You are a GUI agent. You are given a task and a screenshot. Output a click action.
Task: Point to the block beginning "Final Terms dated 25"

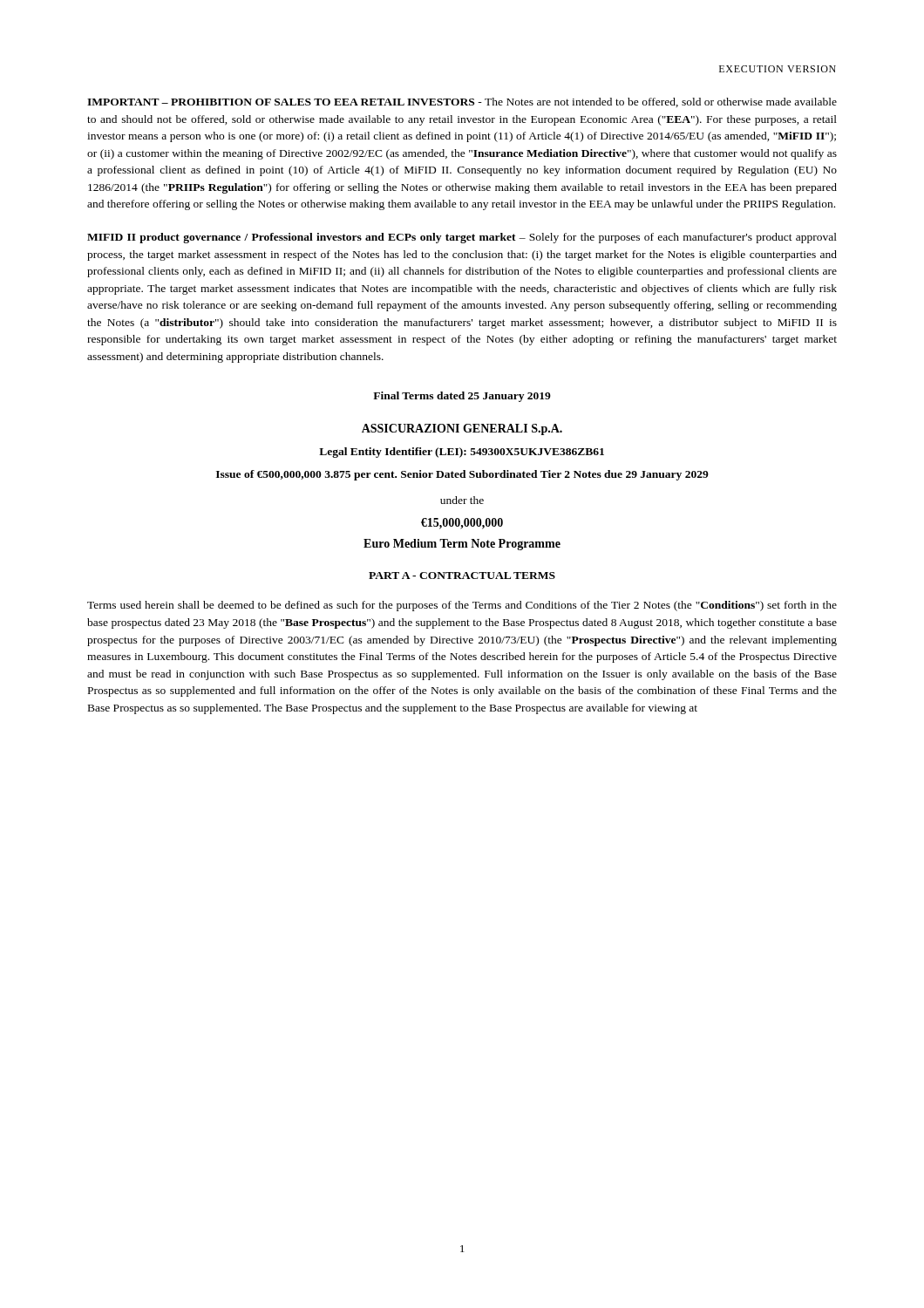[462, 396]
